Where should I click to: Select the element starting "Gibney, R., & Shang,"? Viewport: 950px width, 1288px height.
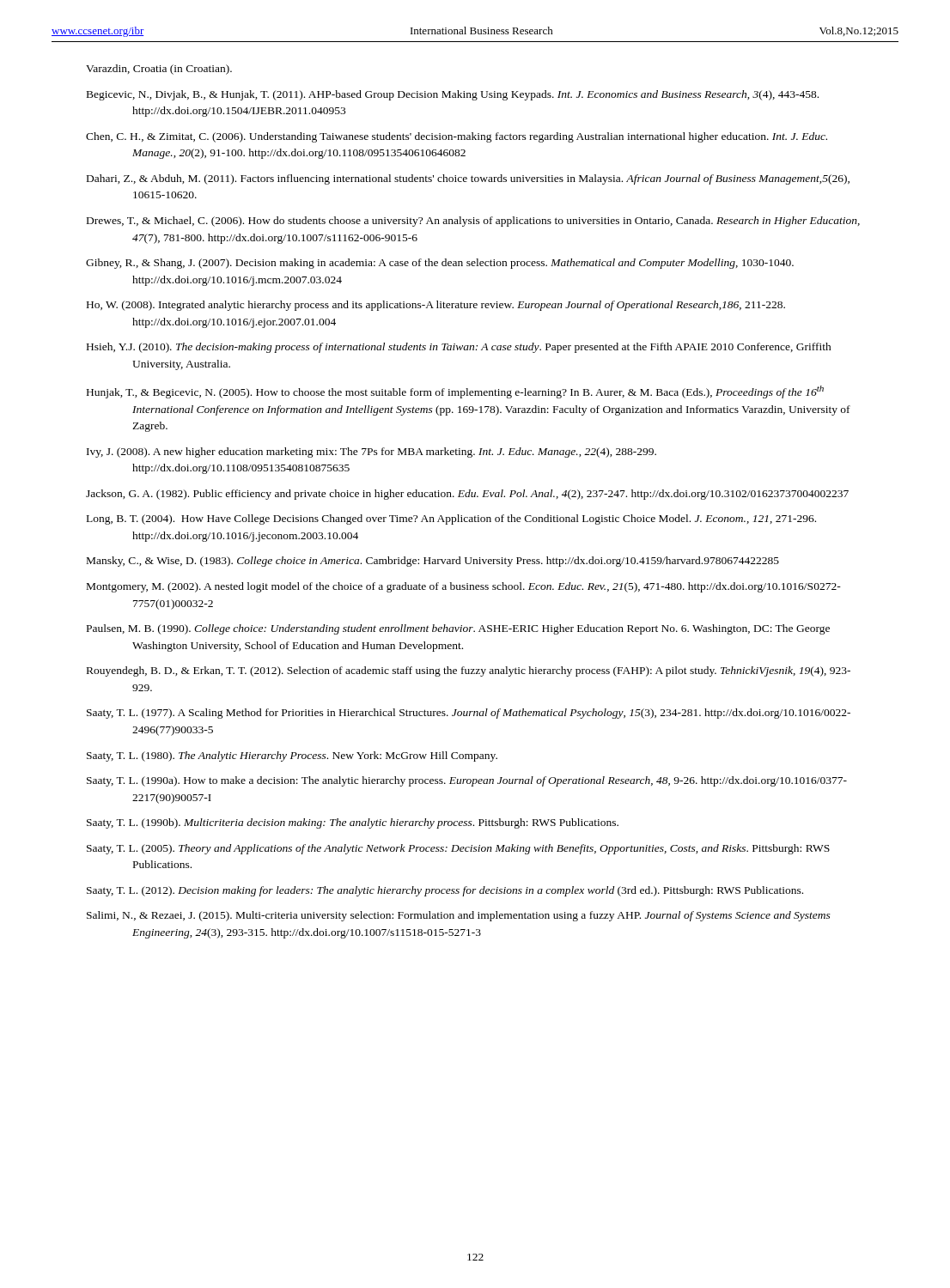440,271
